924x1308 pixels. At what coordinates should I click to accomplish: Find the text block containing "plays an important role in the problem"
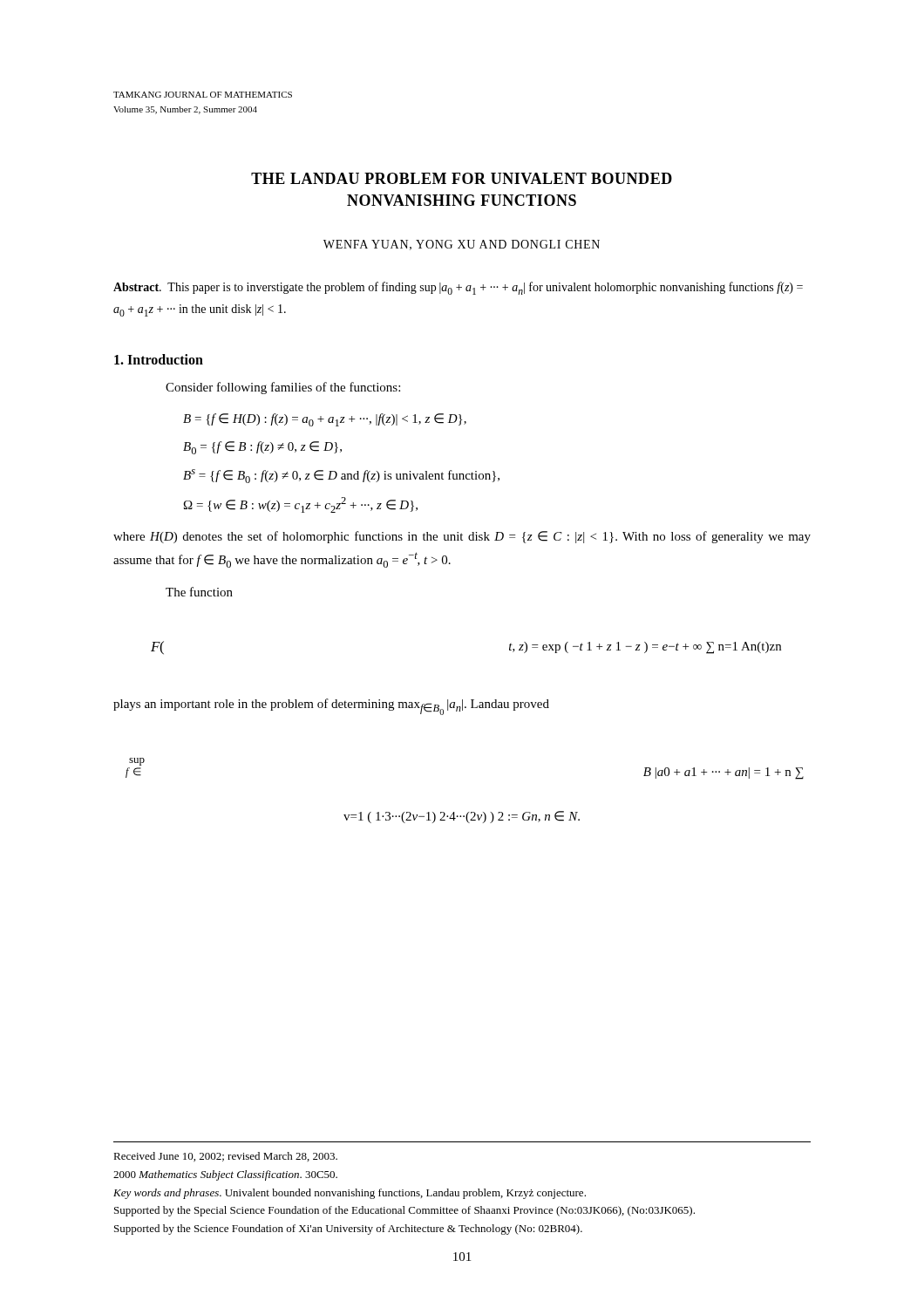tap(331, 706)
